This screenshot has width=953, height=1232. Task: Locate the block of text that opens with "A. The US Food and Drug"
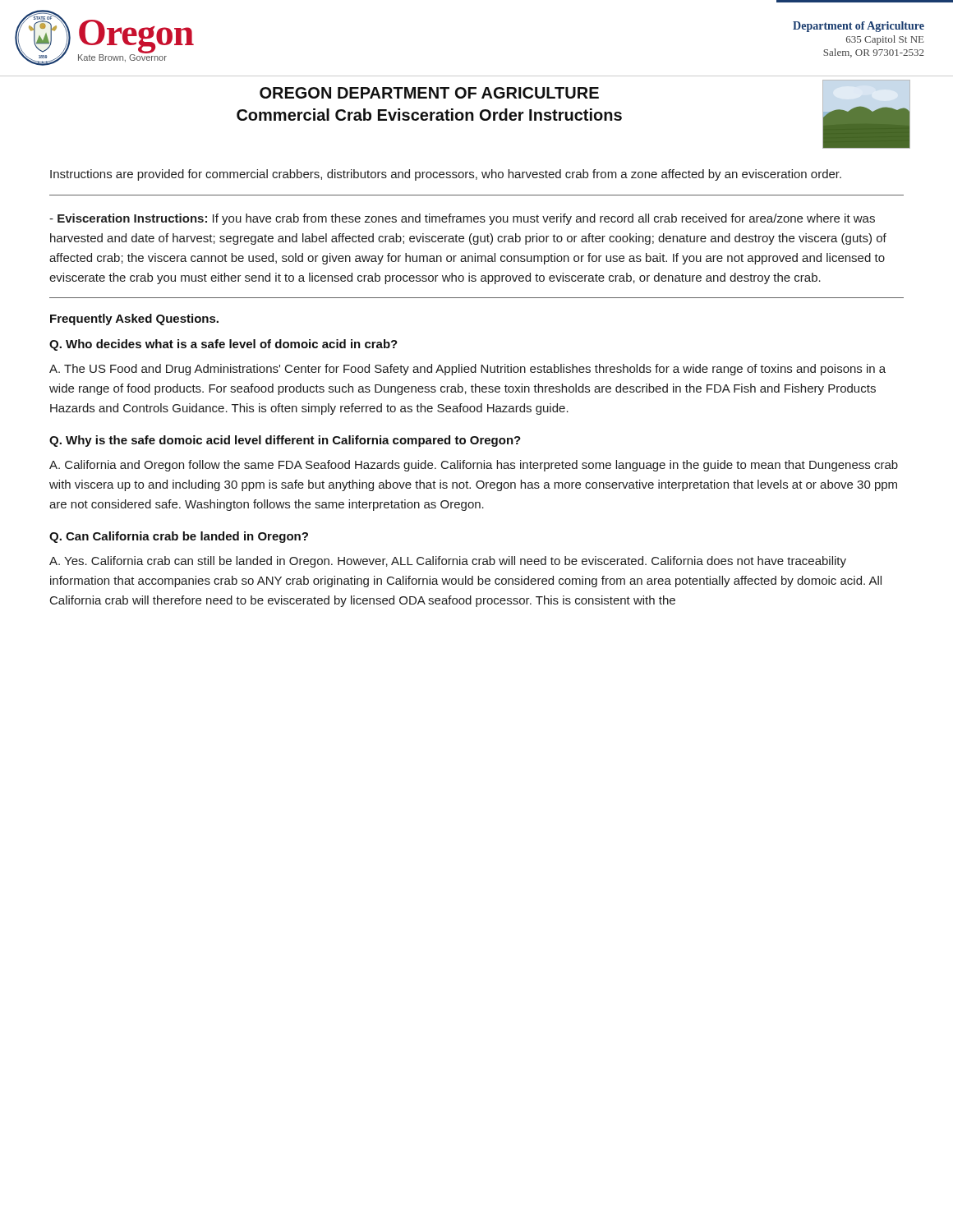coord(468,388)
